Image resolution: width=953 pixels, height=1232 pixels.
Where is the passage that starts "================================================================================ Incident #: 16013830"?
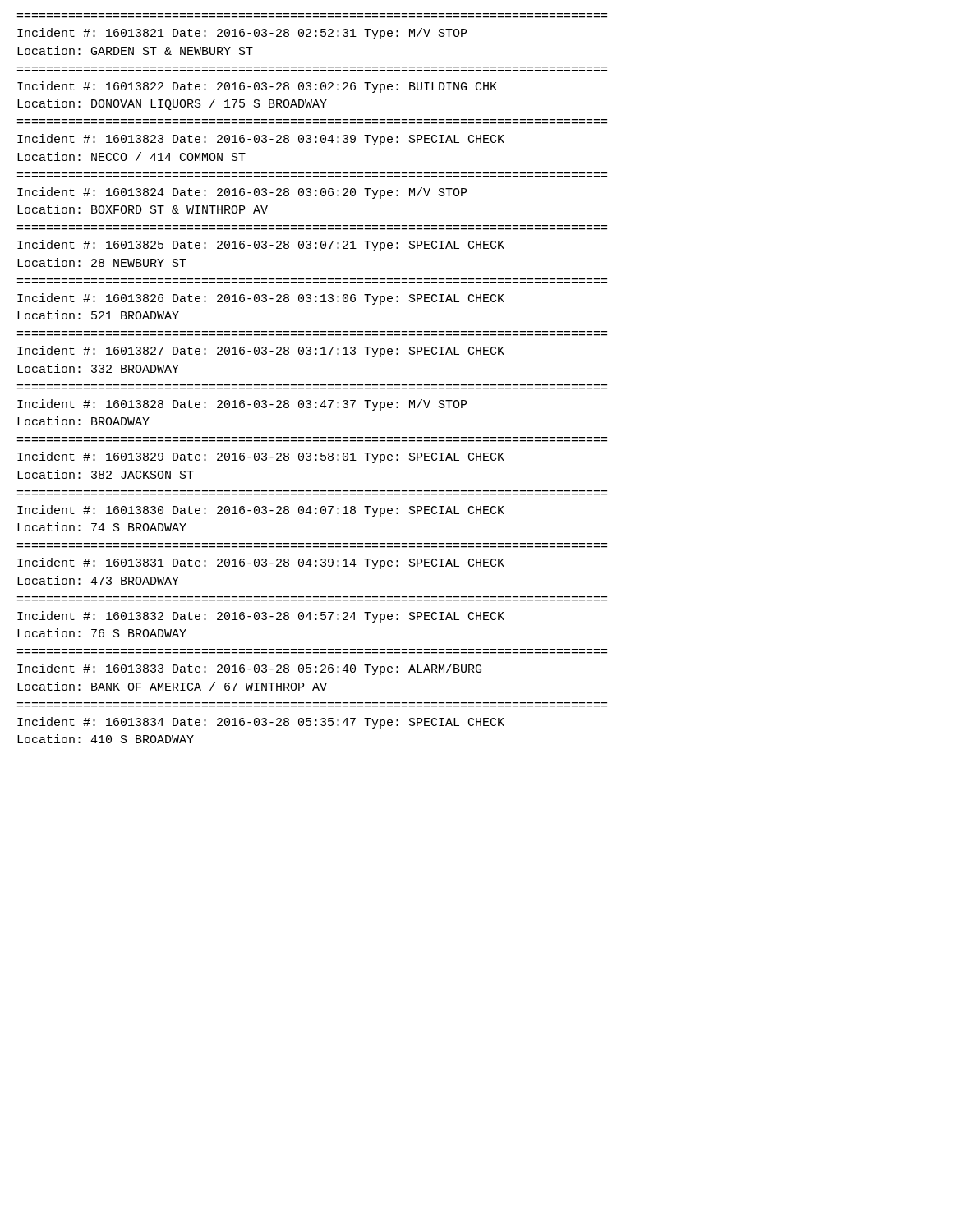coord(476,512)
